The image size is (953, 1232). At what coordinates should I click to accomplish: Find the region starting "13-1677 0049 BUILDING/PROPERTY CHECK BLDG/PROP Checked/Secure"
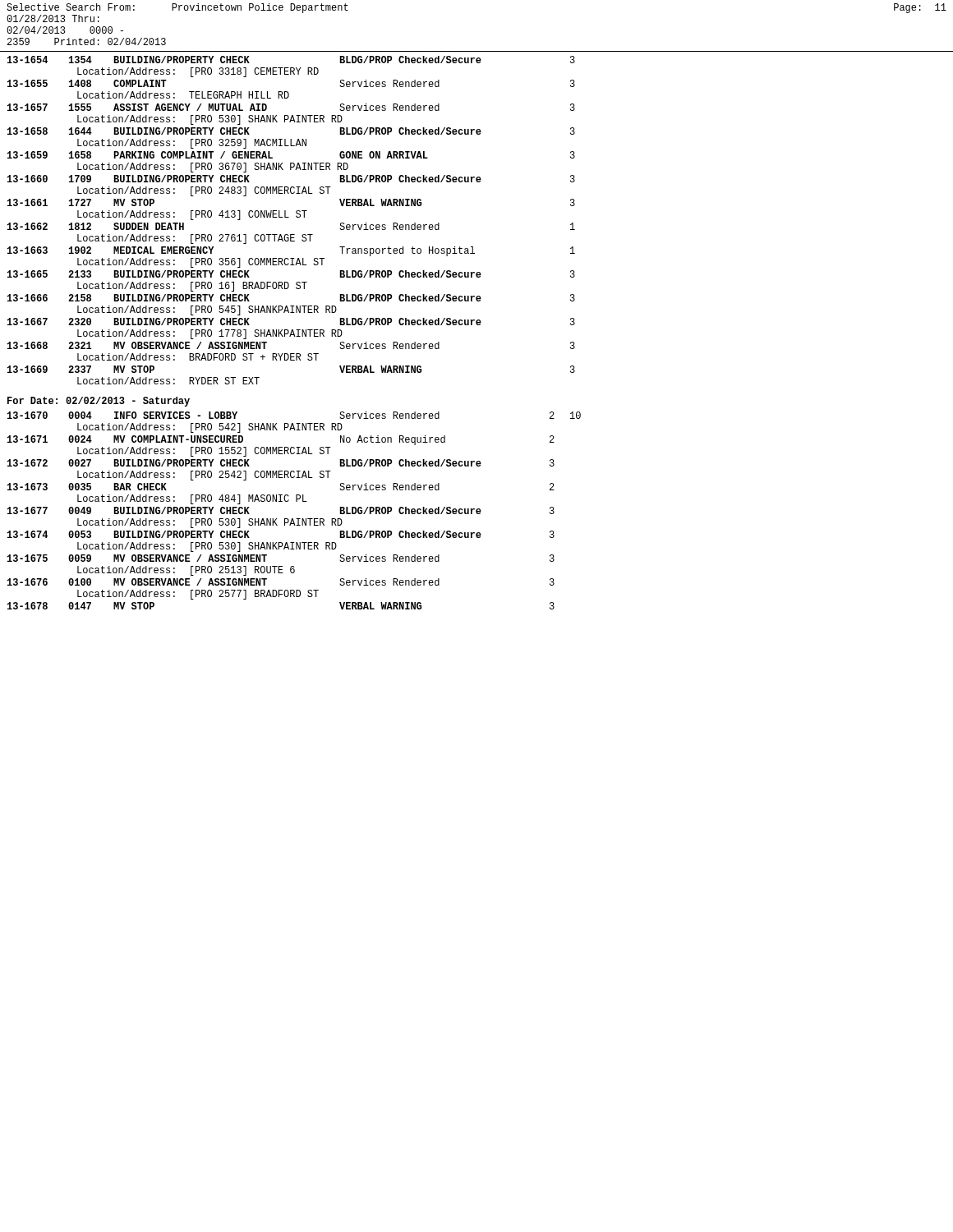476,517
